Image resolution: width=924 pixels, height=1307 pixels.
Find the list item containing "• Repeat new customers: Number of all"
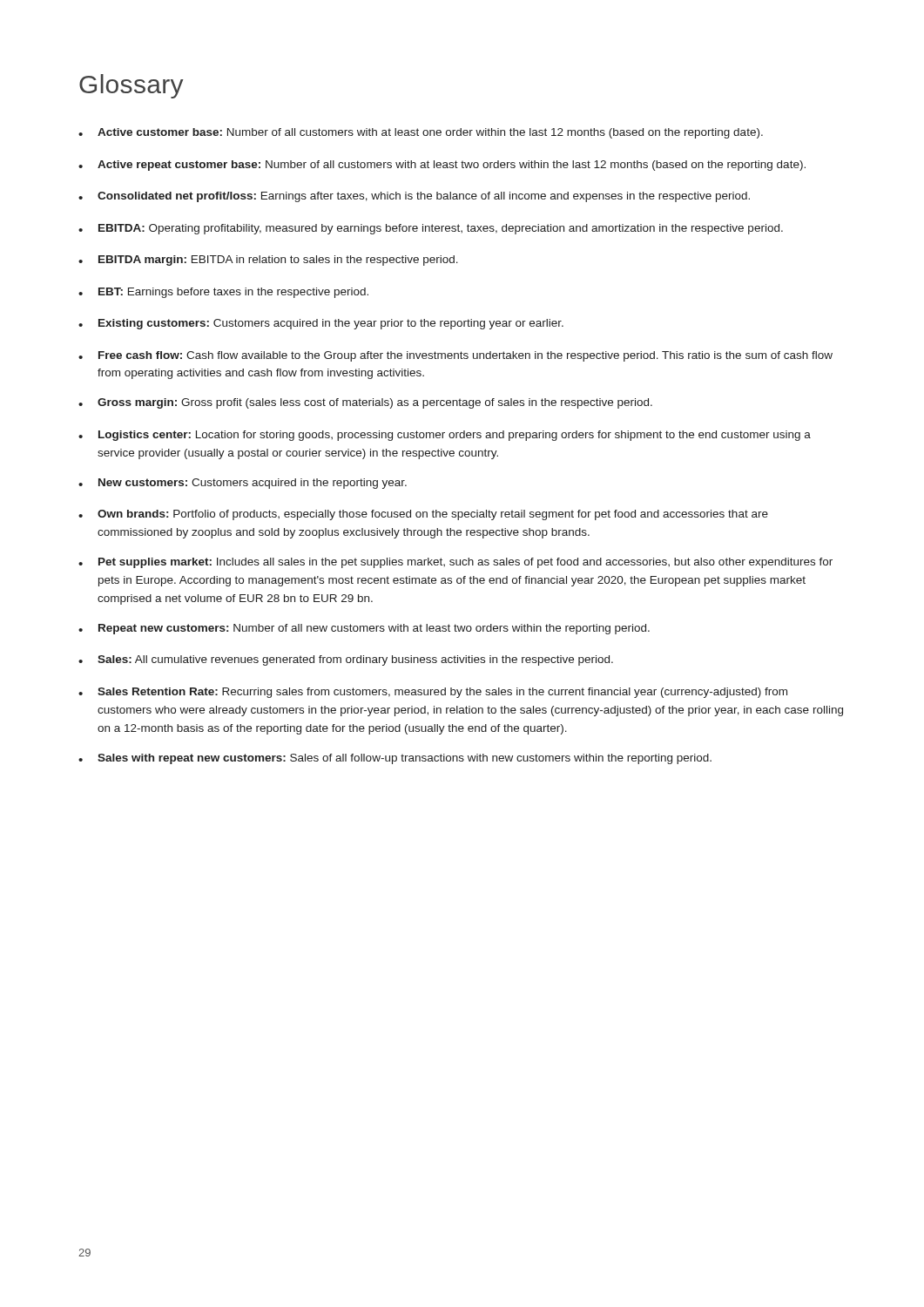tap(462, 630)
